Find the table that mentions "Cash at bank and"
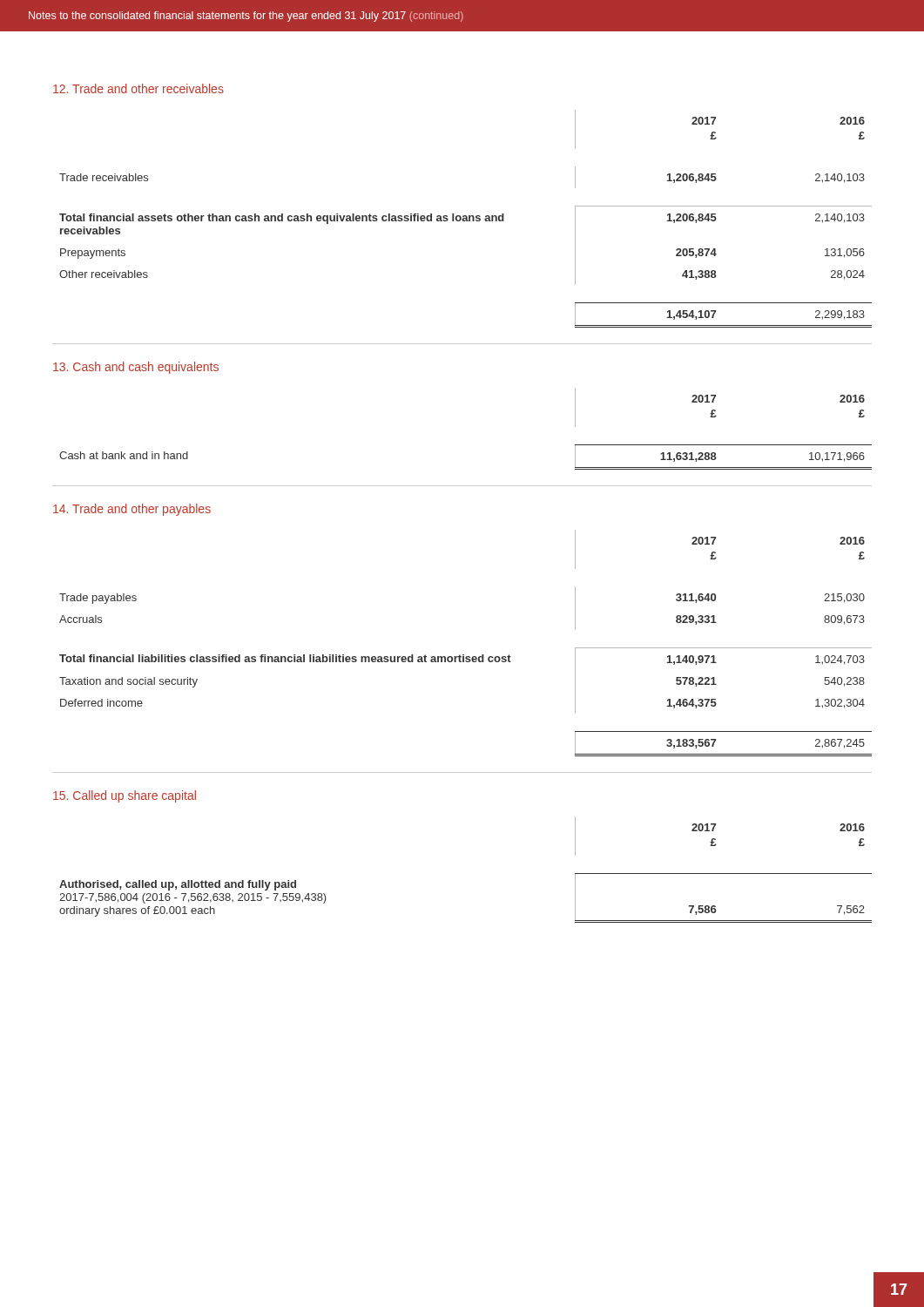 (462, 428)
